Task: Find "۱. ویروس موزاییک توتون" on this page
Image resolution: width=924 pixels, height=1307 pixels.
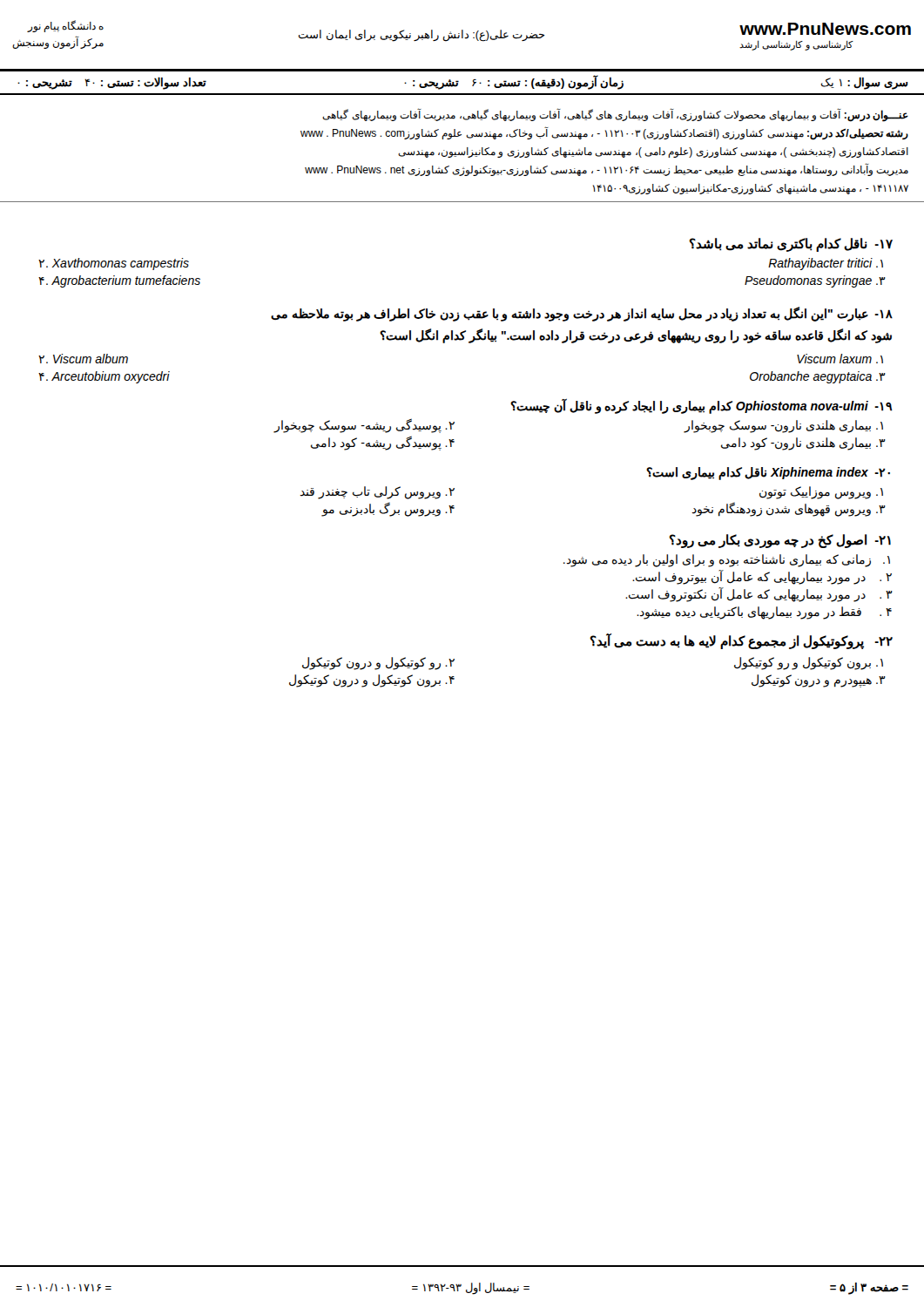Action: [x=822, y=492]
